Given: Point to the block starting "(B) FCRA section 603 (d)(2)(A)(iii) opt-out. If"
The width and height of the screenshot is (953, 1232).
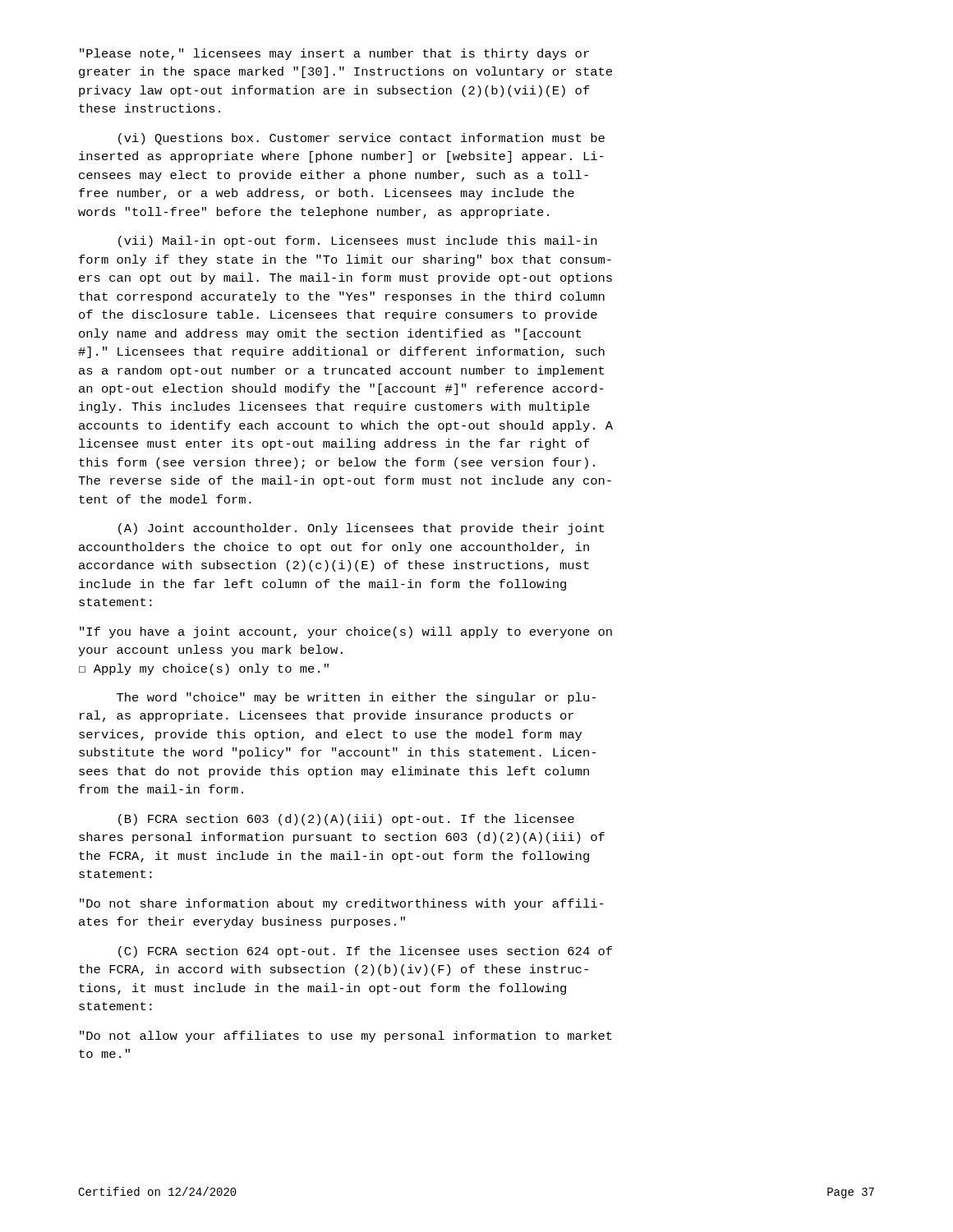Looking at the screenshot, I should 342,847.
